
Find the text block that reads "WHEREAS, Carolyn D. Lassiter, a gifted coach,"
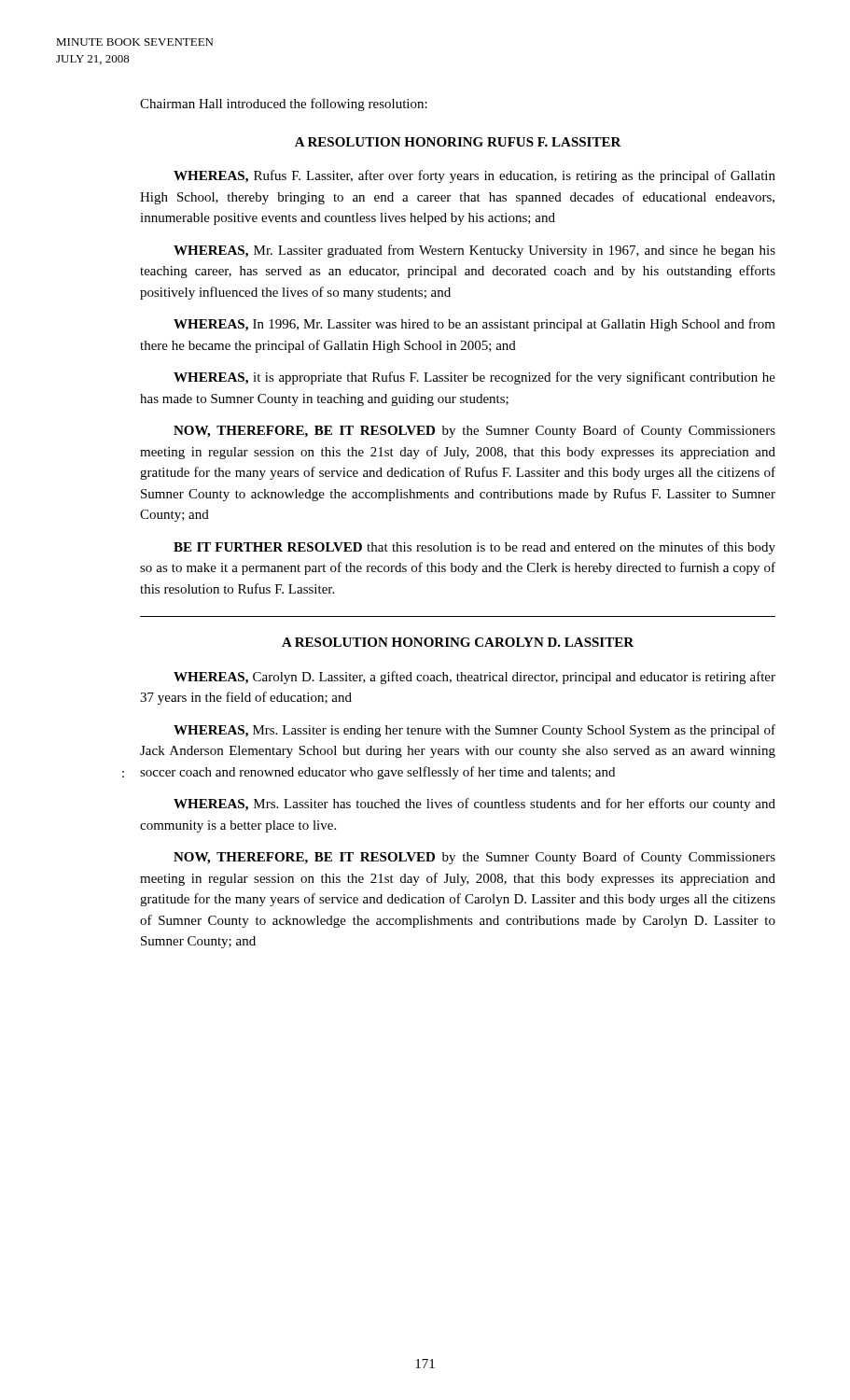point(458,687)
